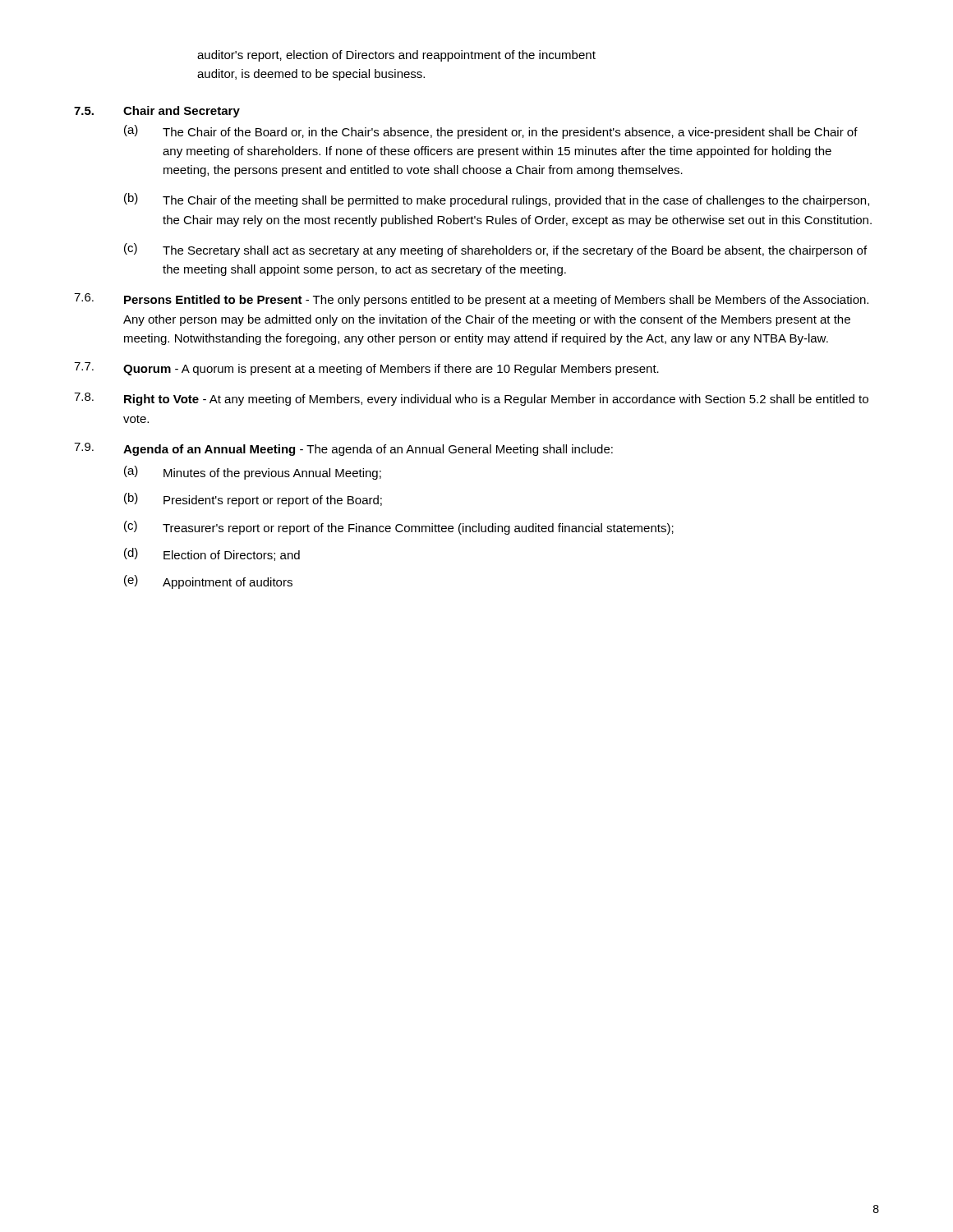Find the region starting "(b) President's report or report of the"
This screenshot has height=1232, width=953.
coord(253,500)
